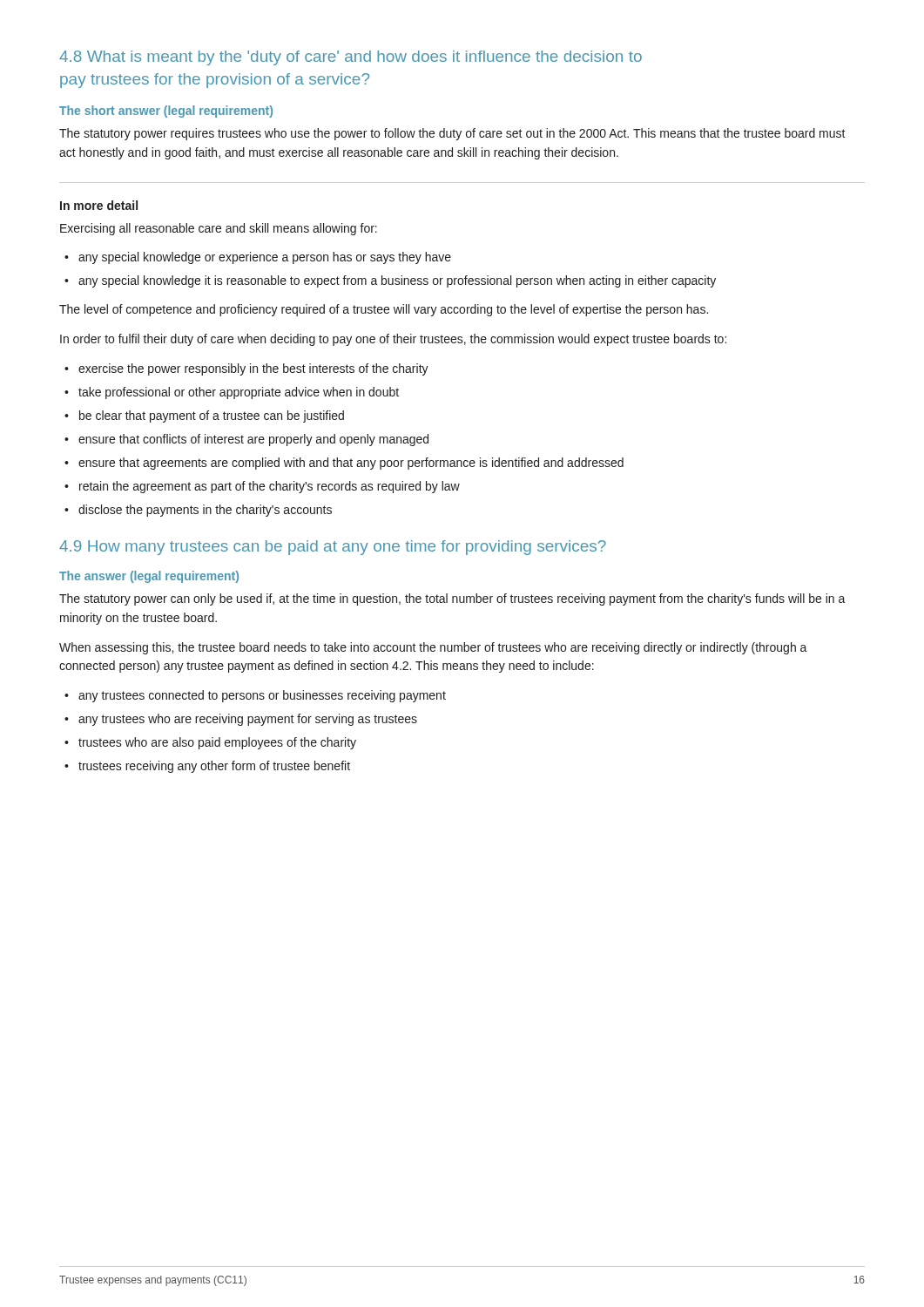Select the list item that says "ensure that conflicts of interest are properly"
The width and height of the screenshot is (924, 1307).
coord(246,440)
